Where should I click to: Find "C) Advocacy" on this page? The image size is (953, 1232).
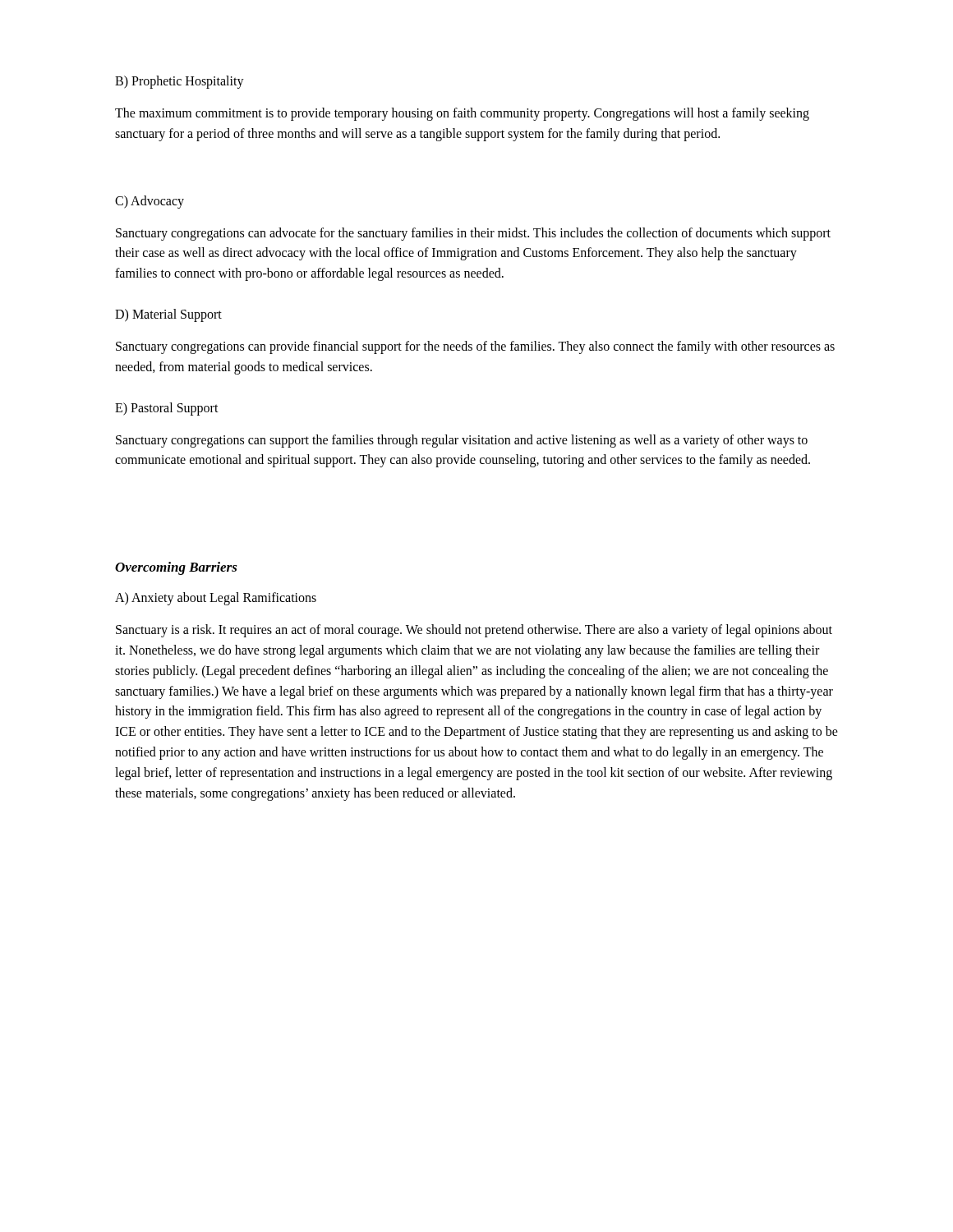point(150,201)
